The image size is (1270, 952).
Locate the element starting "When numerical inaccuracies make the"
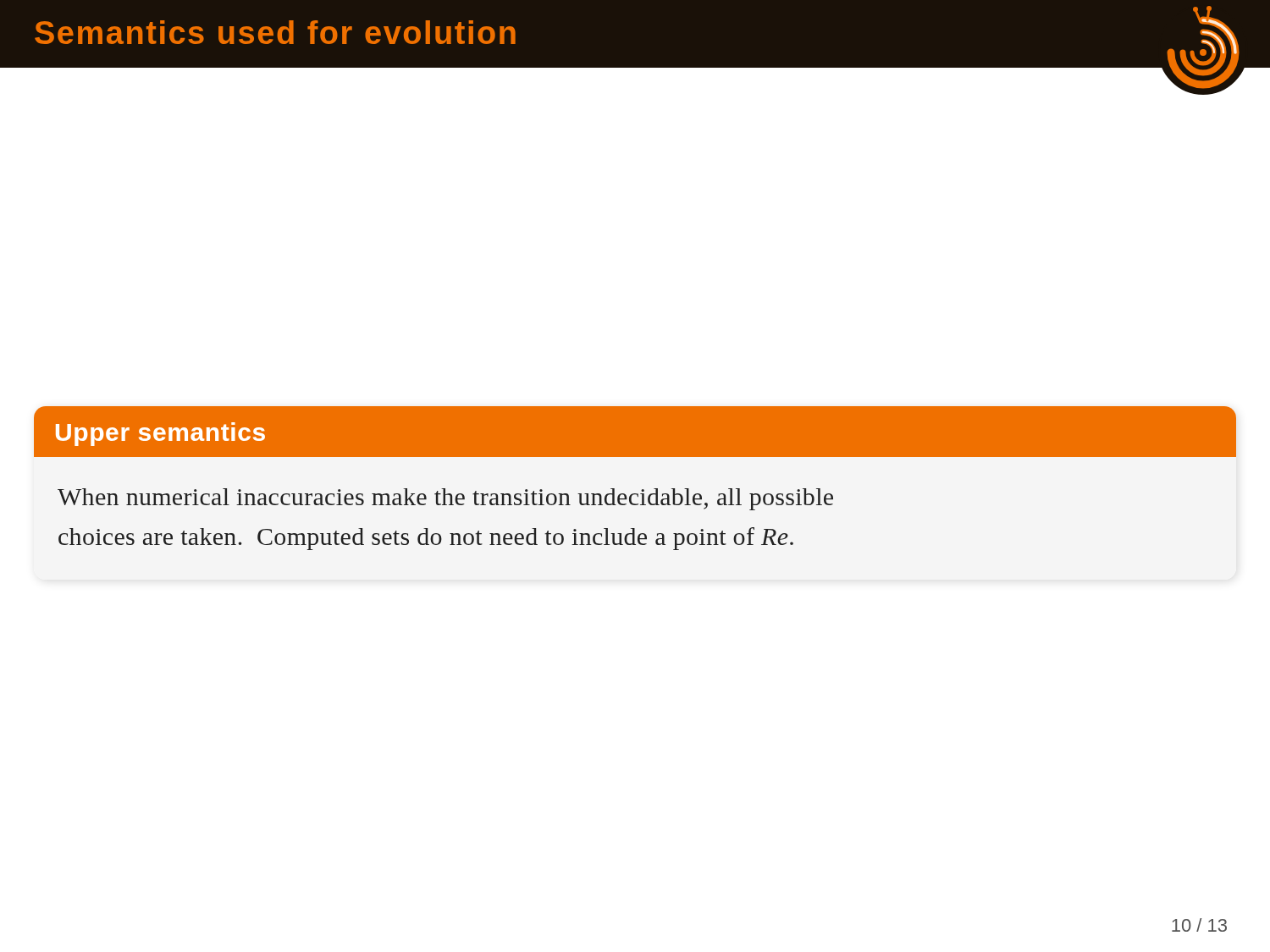point(446,516)
